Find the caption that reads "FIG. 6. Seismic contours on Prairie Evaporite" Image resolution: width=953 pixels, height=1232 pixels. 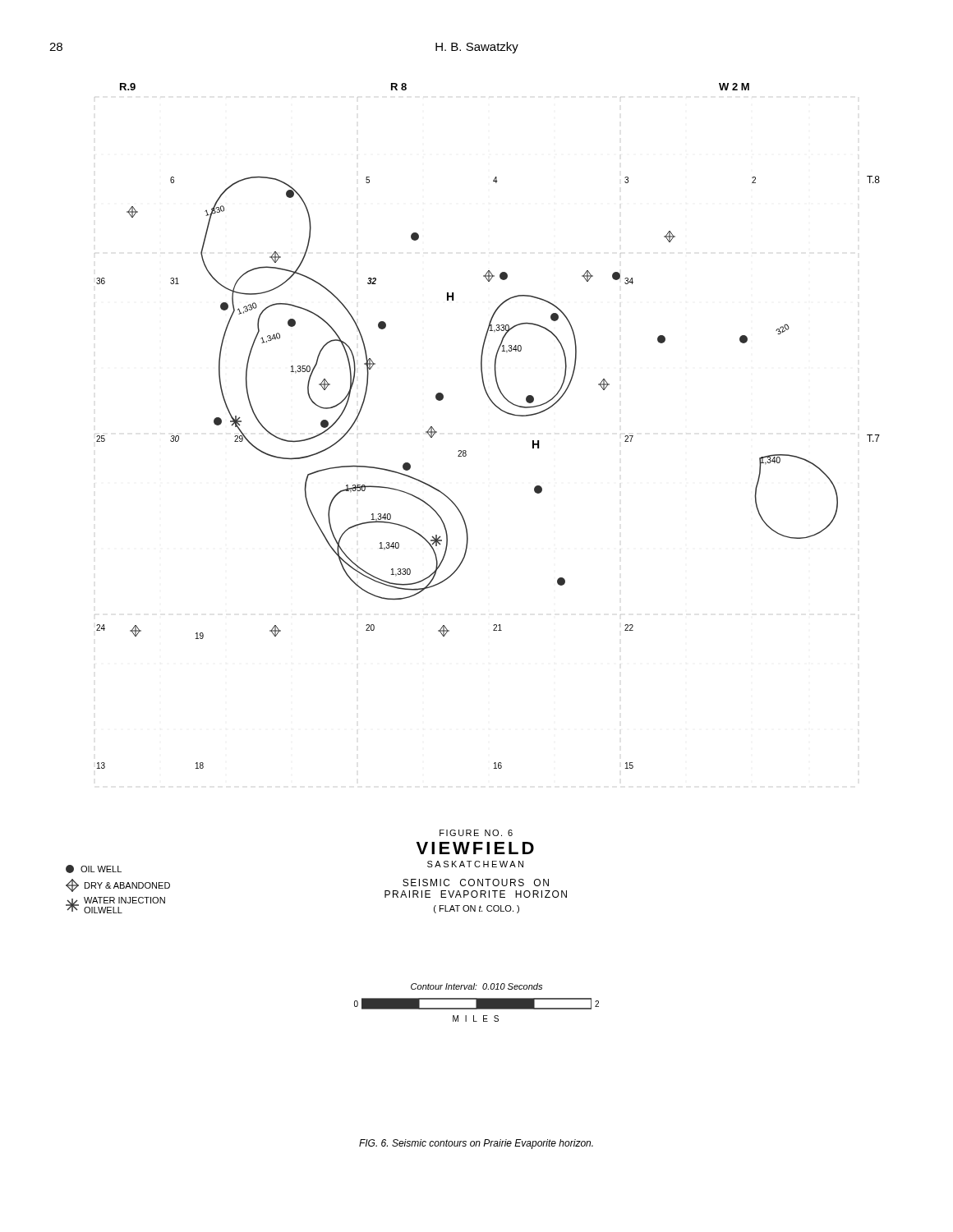click(476, 1143)
